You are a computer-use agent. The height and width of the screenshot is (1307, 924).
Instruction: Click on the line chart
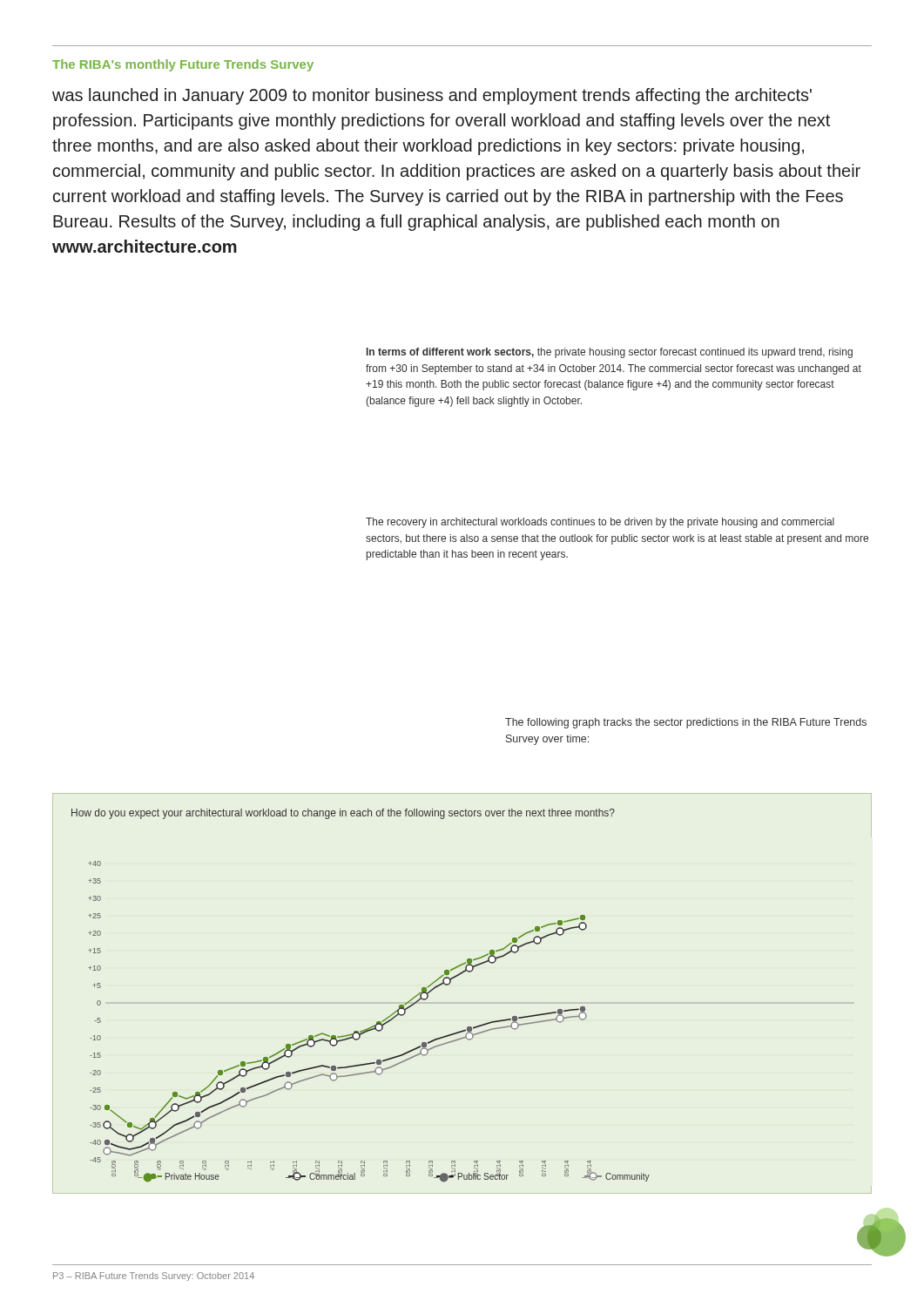pos(462,993)
